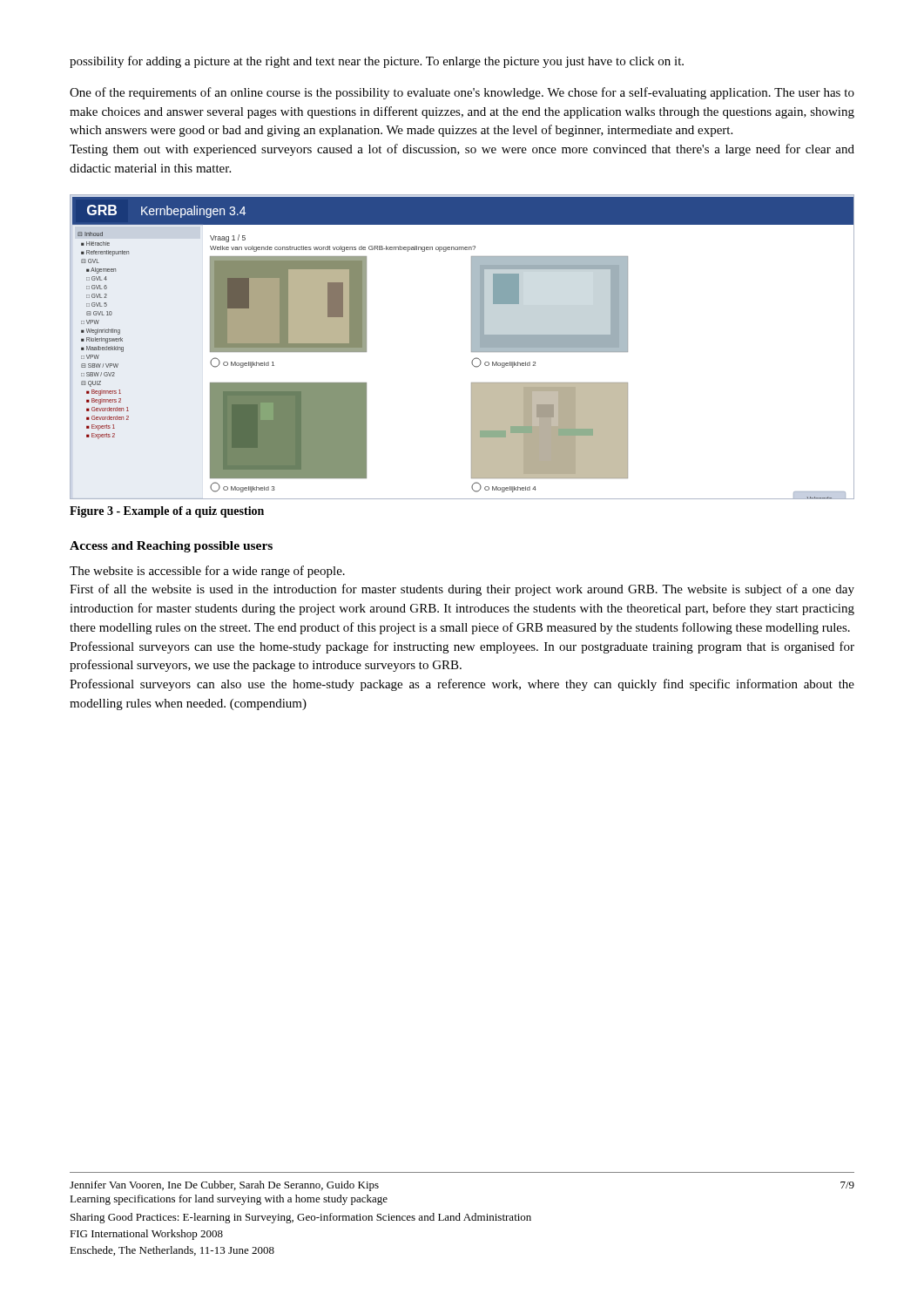Click on the text starting "possibility for adding a picture at"

click(x=377, y=61)
